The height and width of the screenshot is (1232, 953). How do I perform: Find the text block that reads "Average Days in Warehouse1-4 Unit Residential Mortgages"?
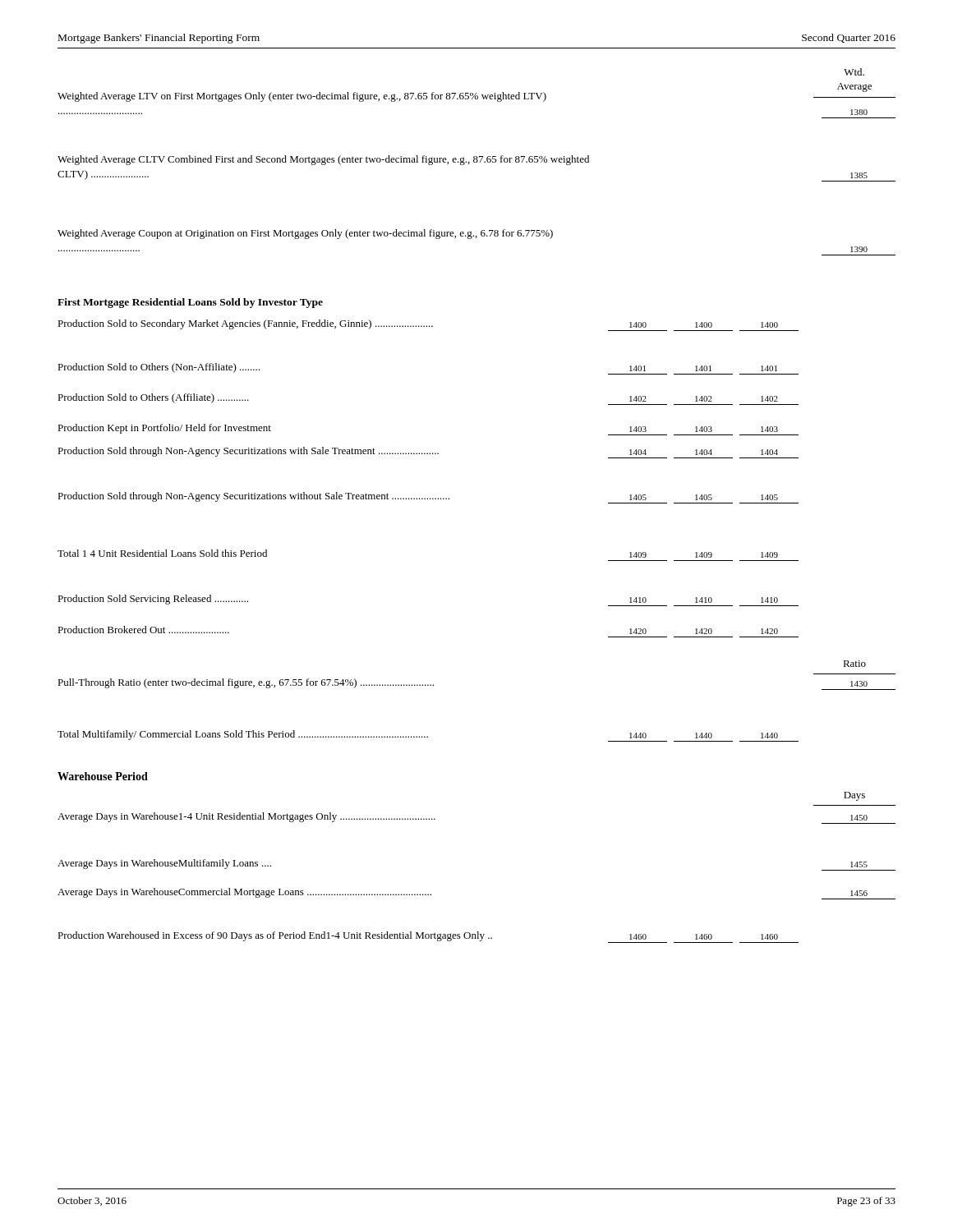[248, 818]
